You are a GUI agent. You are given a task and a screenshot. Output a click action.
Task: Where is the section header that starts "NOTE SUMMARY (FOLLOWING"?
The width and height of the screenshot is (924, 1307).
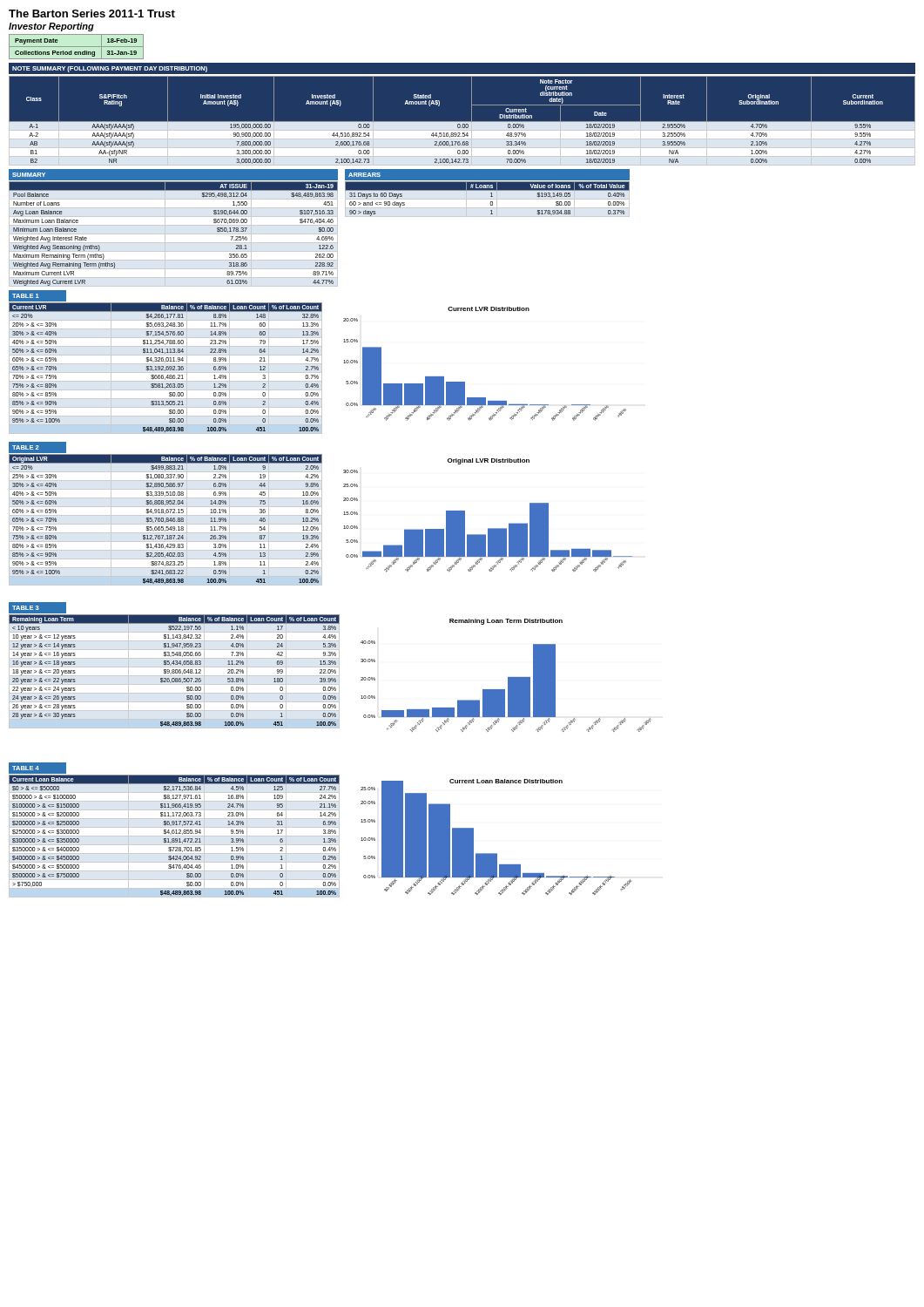tap(110, 68)
